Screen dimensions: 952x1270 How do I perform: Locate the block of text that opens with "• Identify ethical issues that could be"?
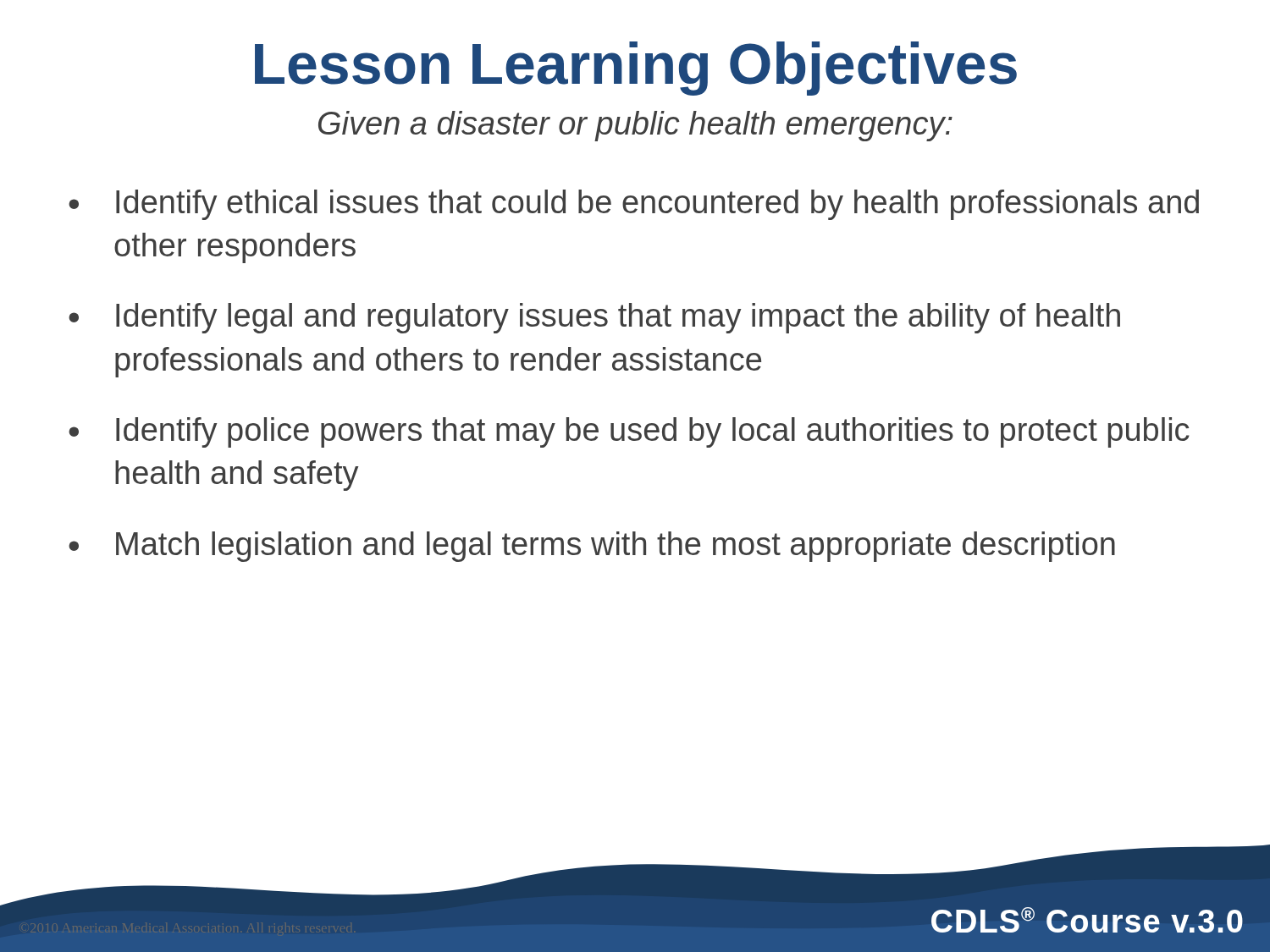(x=635, y=224)
